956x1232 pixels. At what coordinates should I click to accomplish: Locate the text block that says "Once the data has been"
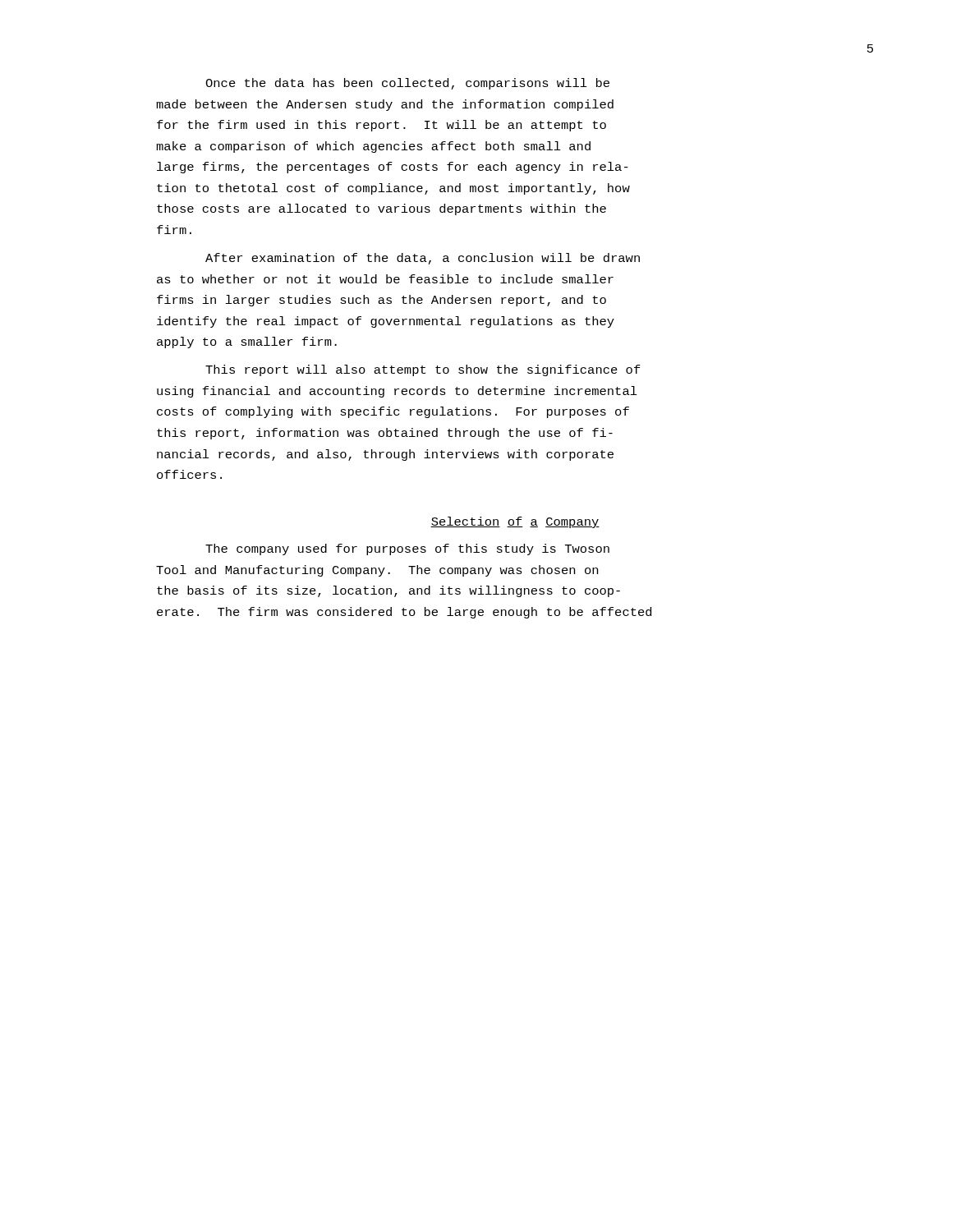pos(393,157)
